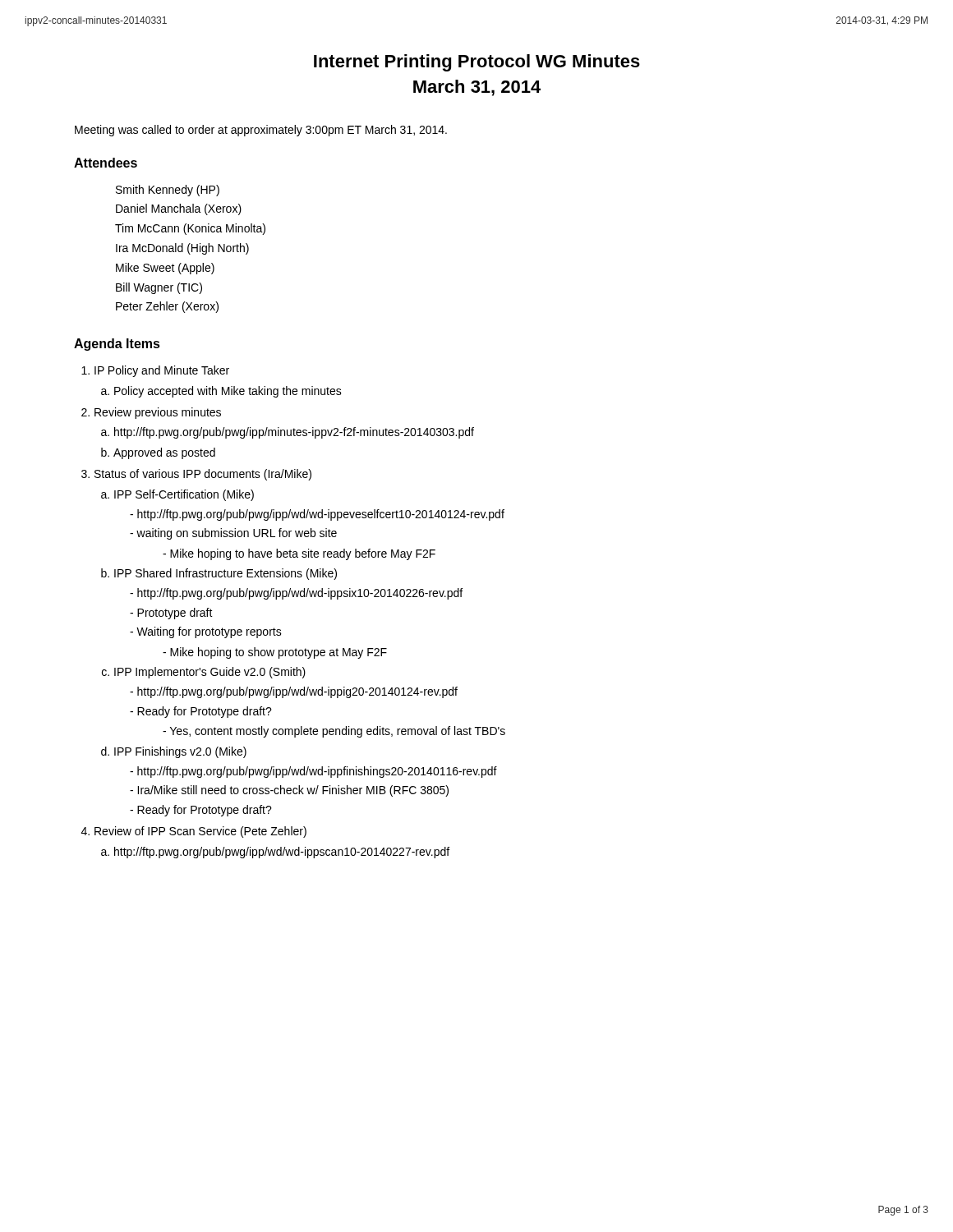Locate the text "Tim McCann (Konica Minolta)"

click(191, 228)
